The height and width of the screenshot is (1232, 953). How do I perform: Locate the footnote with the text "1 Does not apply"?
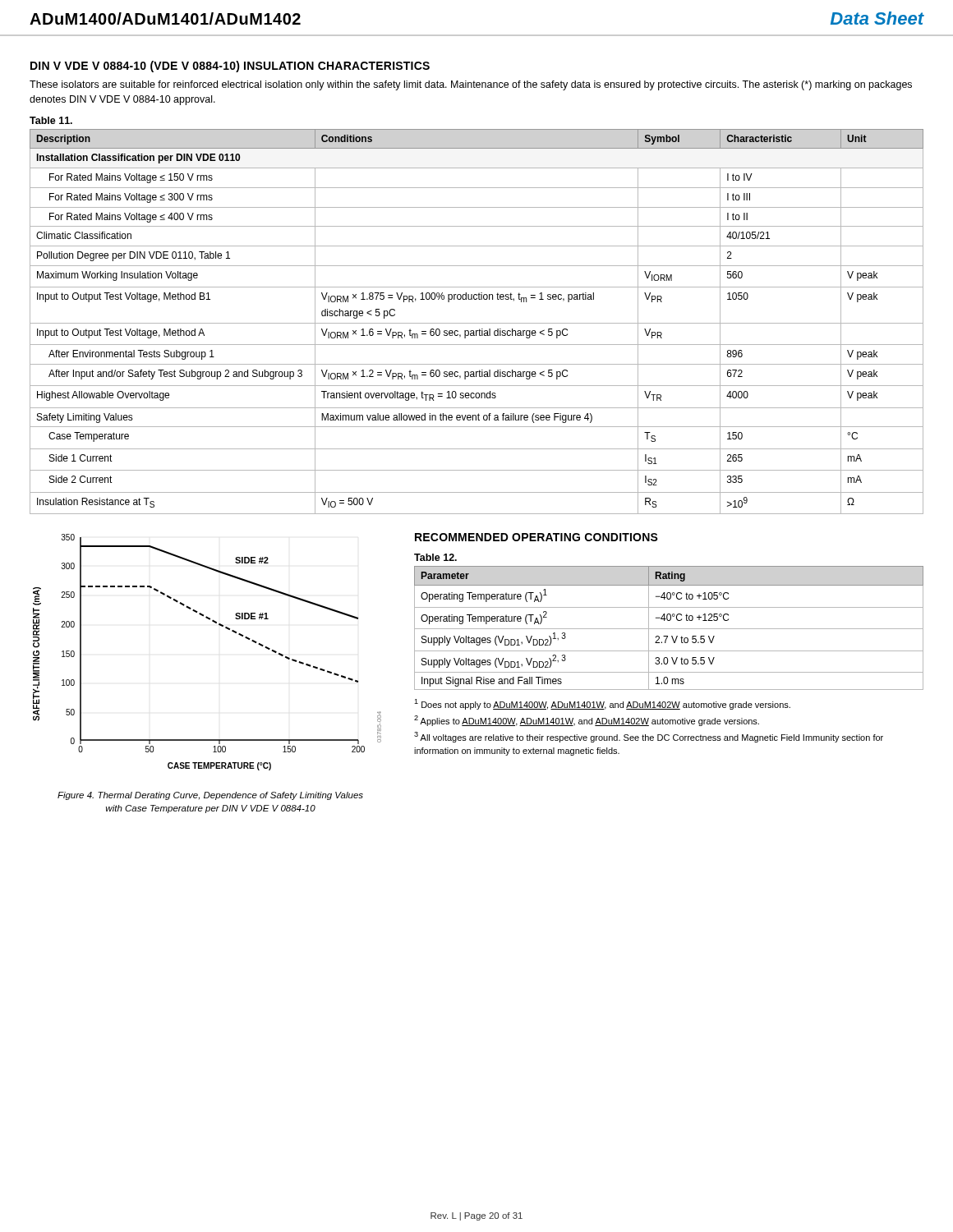coord(669,727)
